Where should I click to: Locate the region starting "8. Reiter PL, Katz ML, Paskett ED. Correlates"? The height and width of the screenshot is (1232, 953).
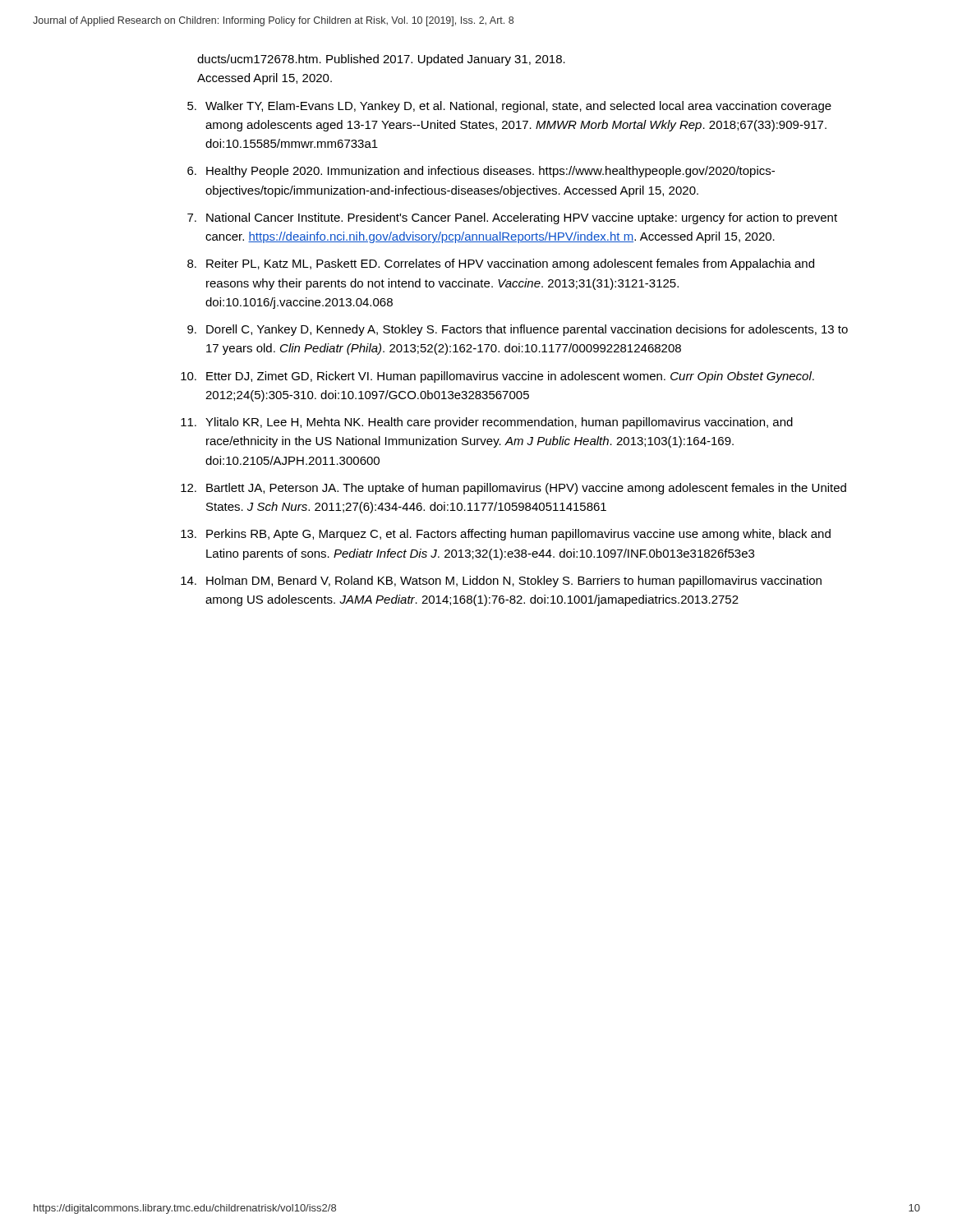[x=509, y=283]
